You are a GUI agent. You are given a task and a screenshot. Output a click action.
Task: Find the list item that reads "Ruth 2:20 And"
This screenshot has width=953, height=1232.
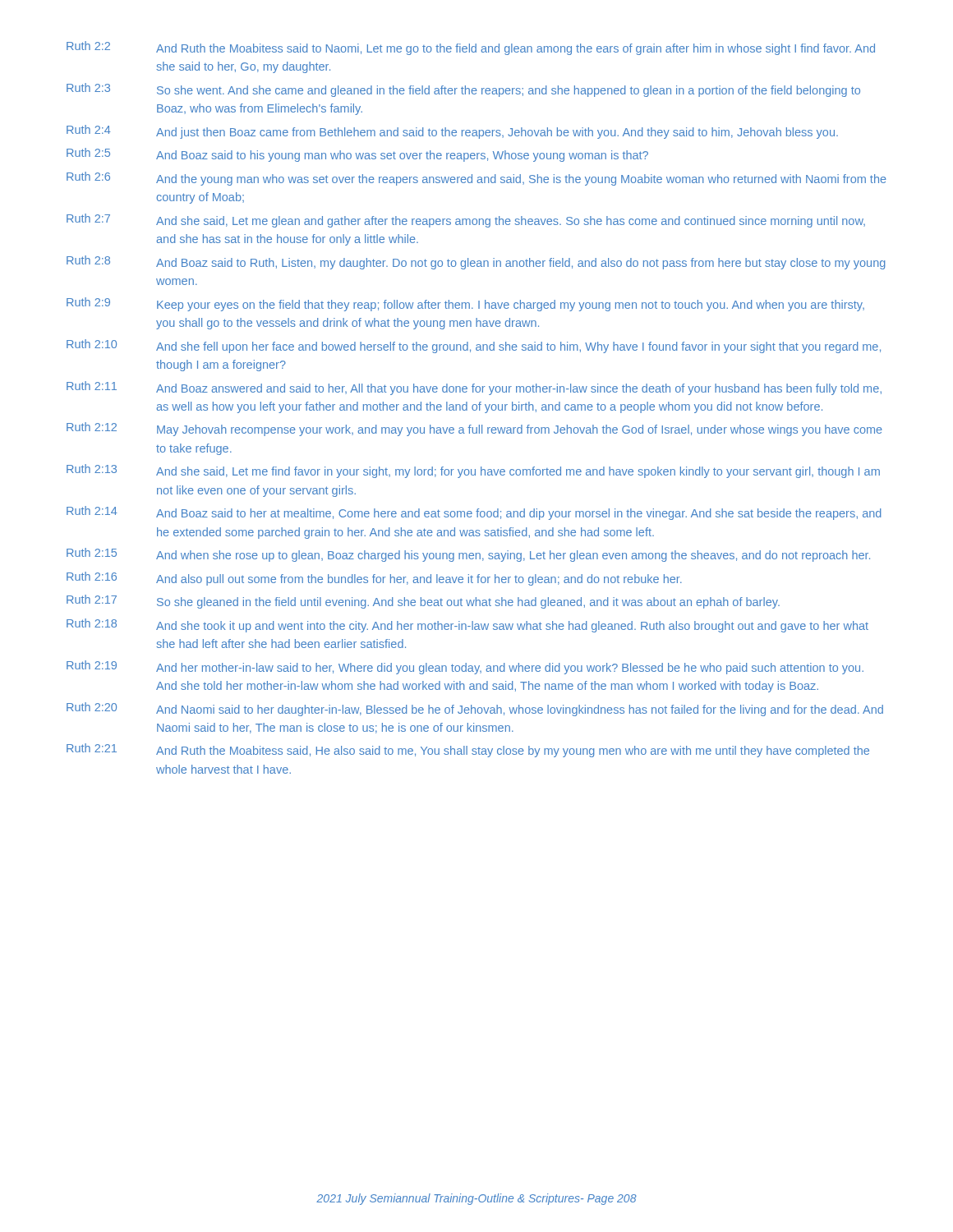click(x=476, y=719)
